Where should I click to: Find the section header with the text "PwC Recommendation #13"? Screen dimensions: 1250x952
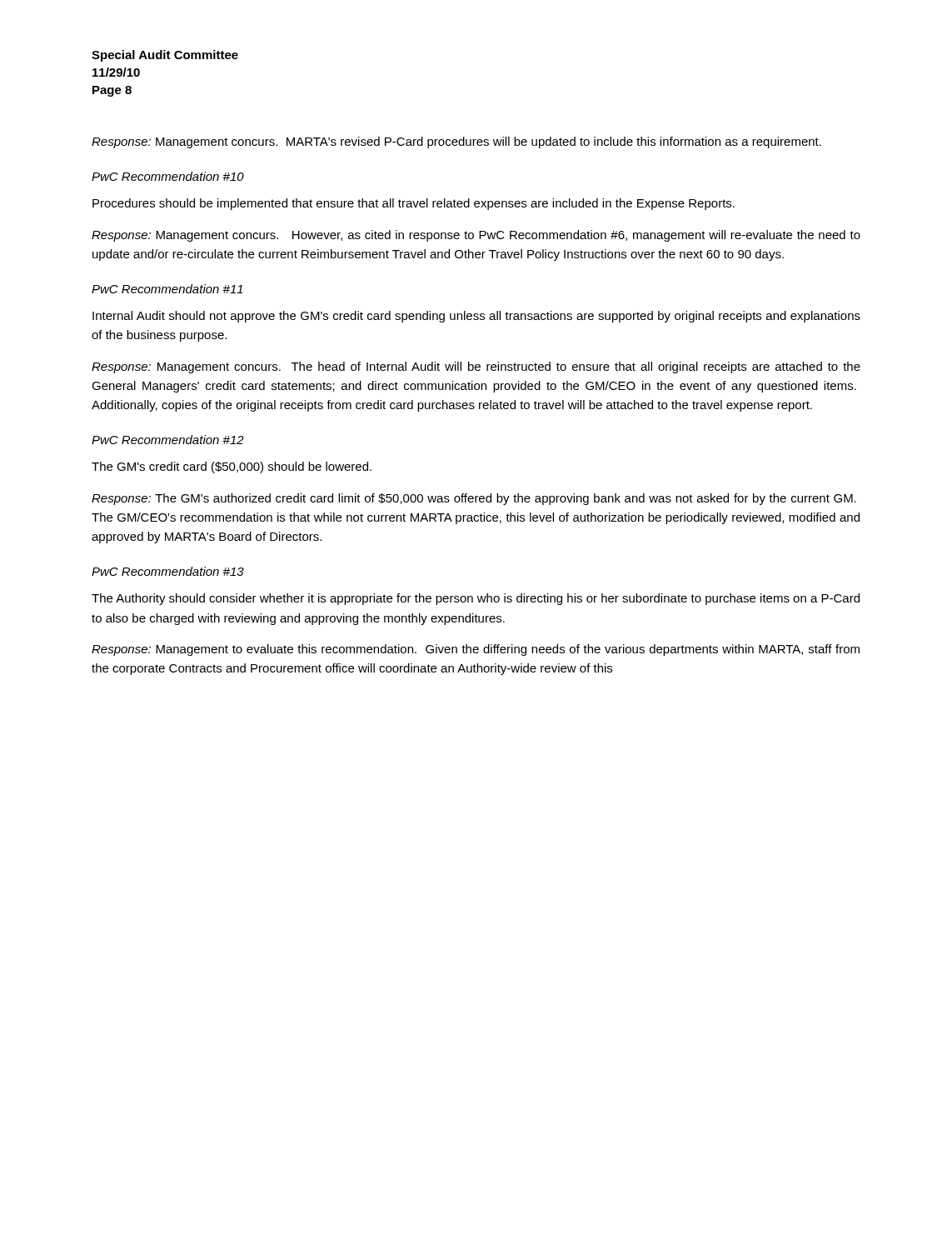point(168,571)
